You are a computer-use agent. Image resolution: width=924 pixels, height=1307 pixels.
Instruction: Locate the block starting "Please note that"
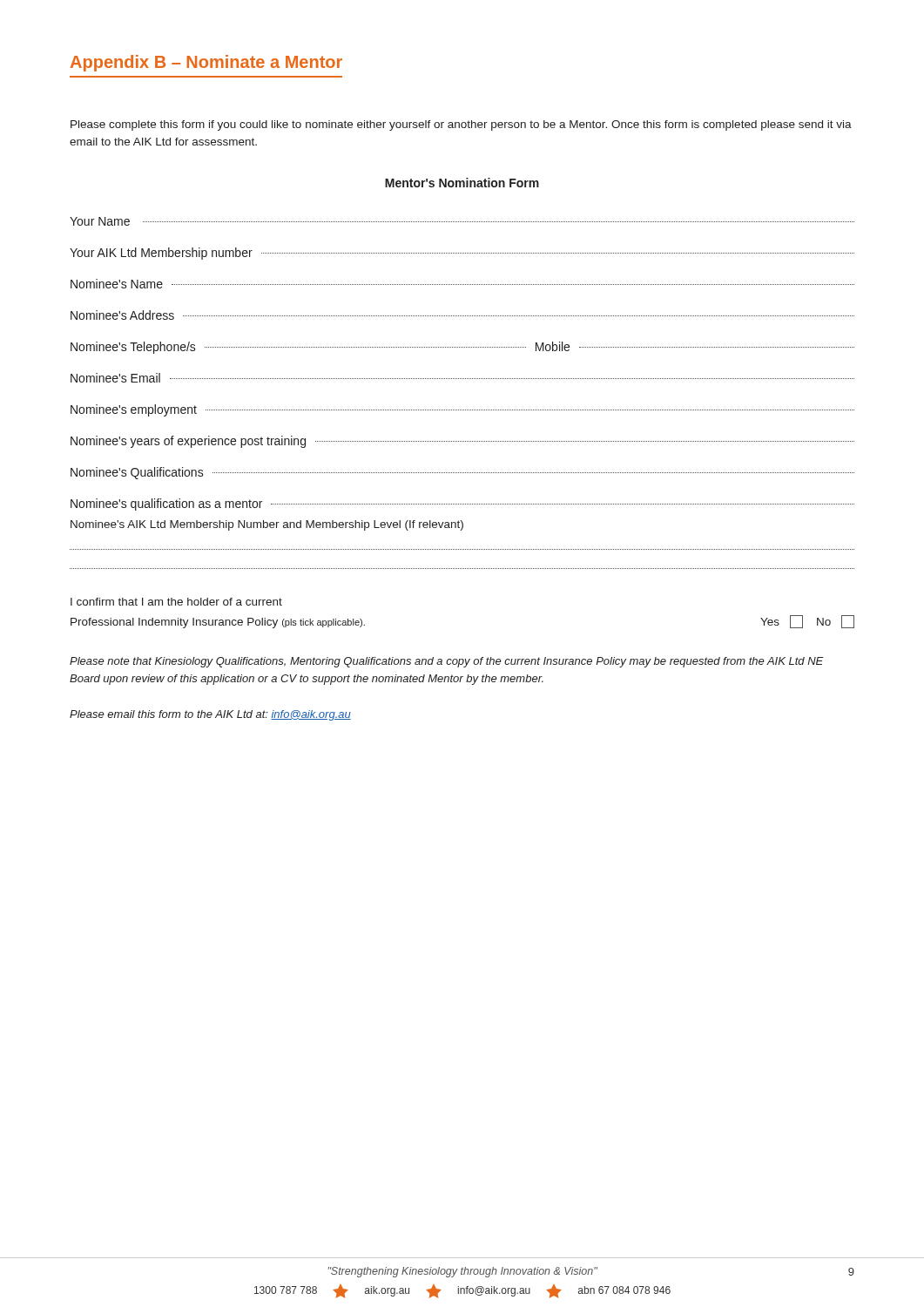(462, 670)
